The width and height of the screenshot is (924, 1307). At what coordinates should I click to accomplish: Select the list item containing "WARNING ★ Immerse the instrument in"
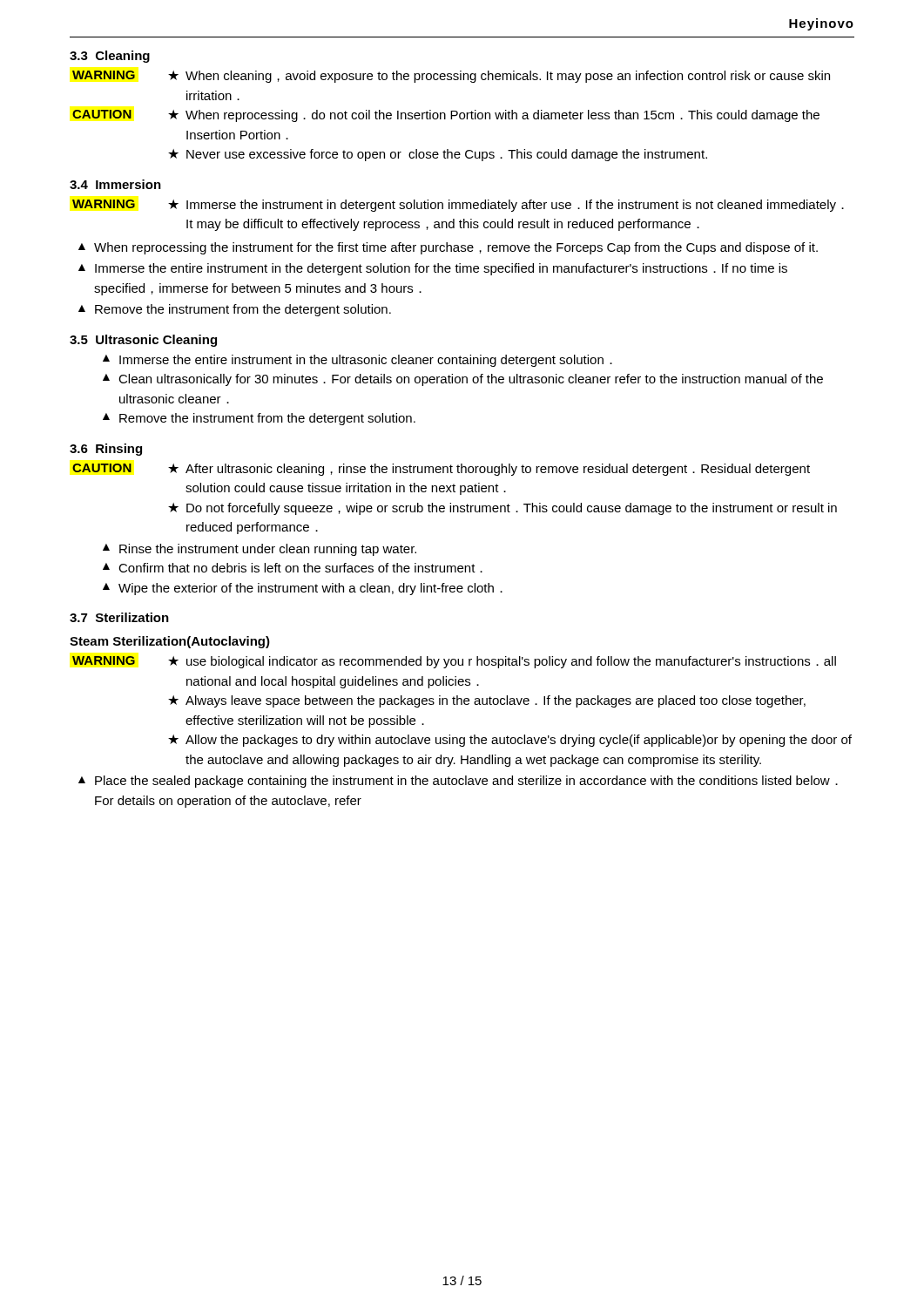tap(462, 214)
